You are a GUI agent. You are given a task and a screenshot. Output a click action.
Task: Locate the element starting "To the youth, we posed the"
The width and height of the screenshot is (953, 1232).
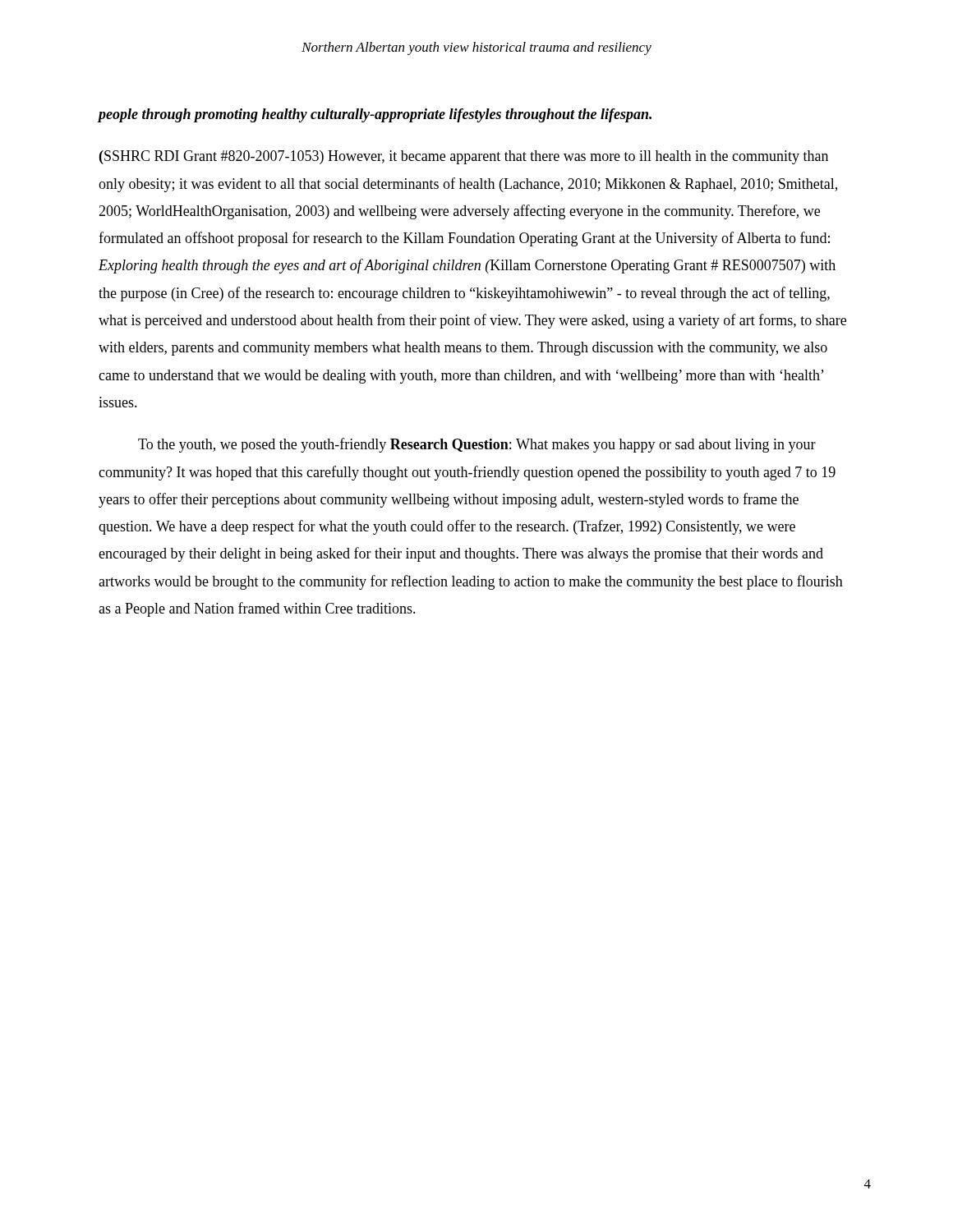[x=476, y=527]
